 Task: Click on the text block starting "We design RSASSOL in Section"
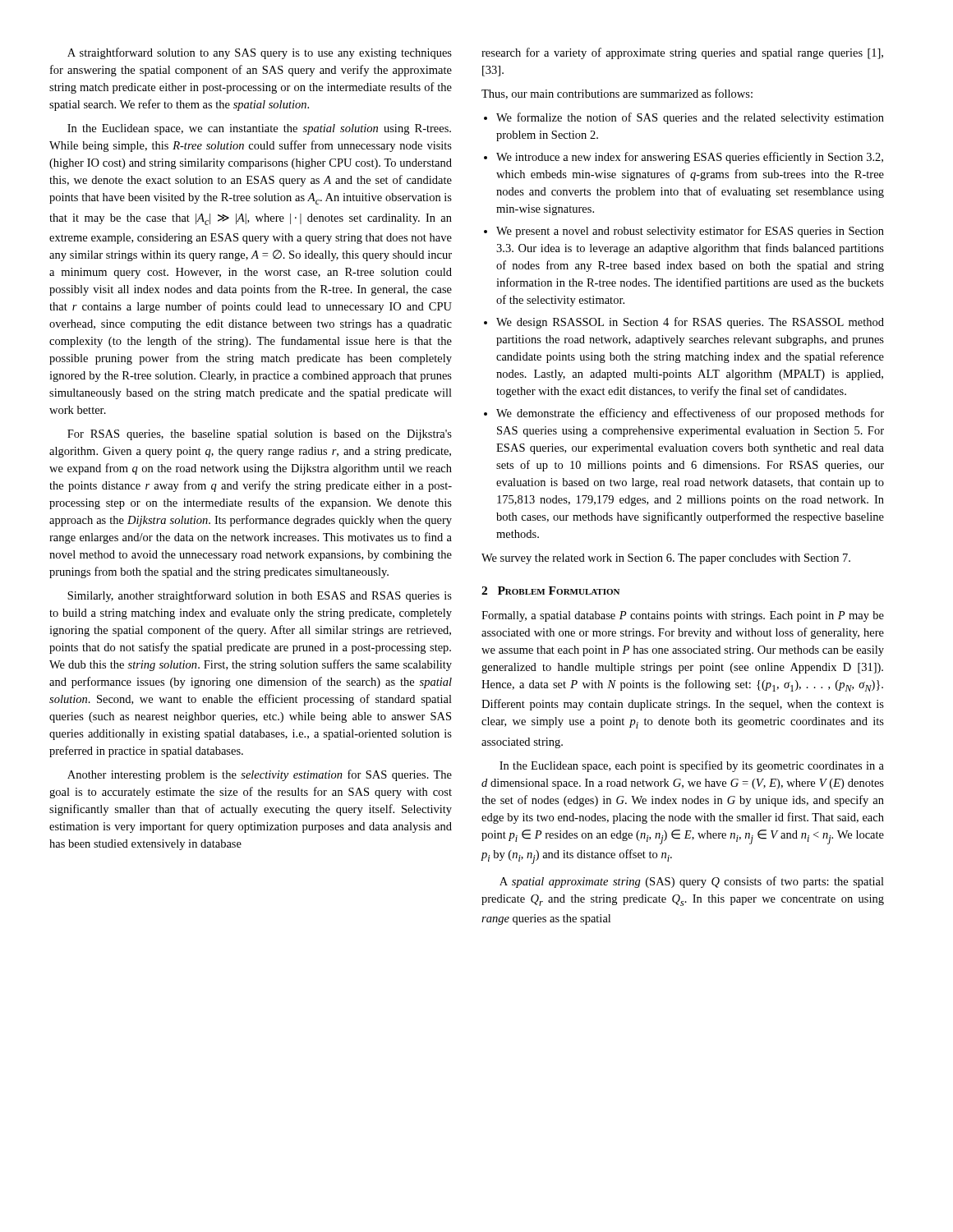coord(690,357)
